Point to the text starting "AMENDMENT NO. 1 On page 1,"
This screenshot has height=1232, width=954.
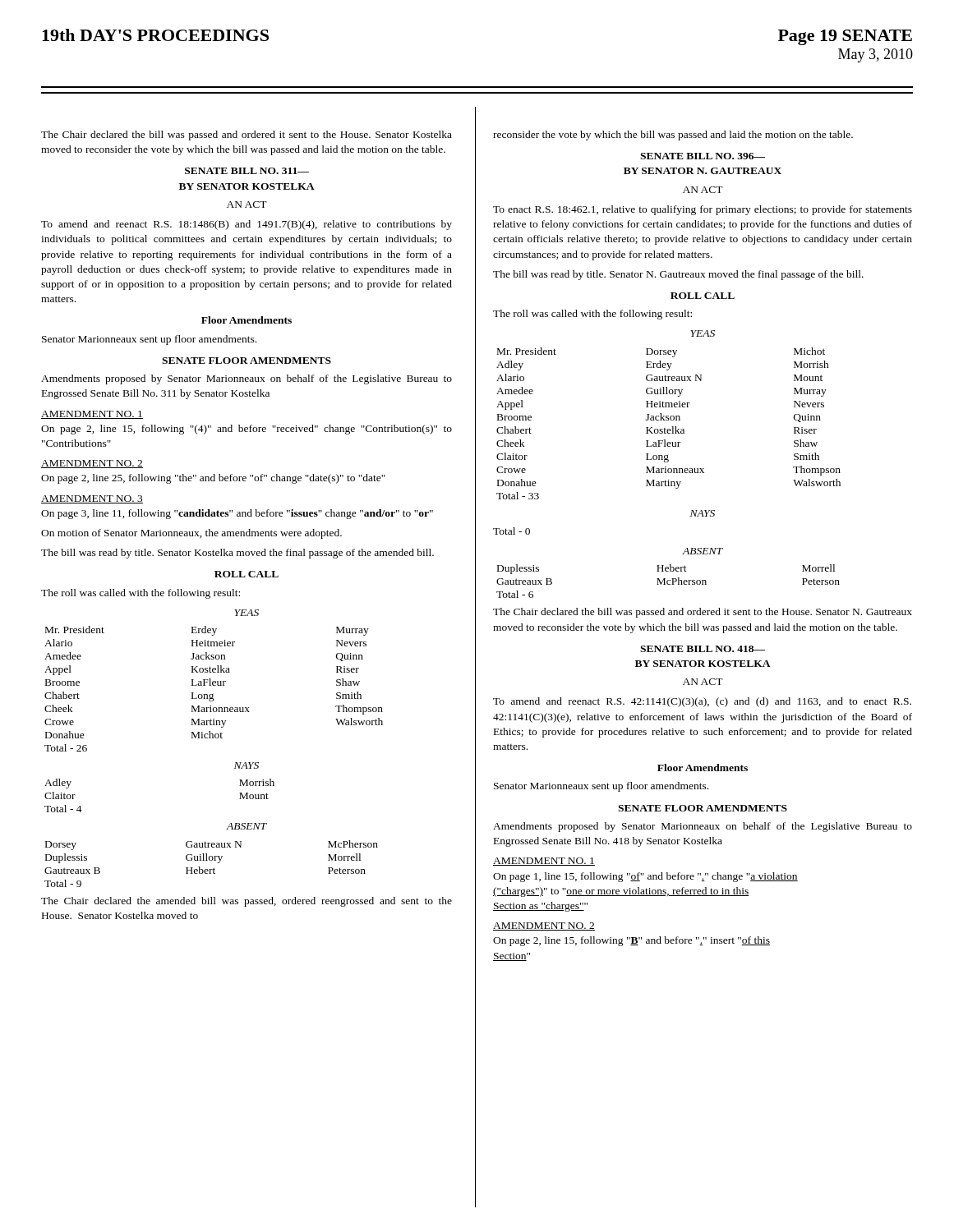coord(703,884)
